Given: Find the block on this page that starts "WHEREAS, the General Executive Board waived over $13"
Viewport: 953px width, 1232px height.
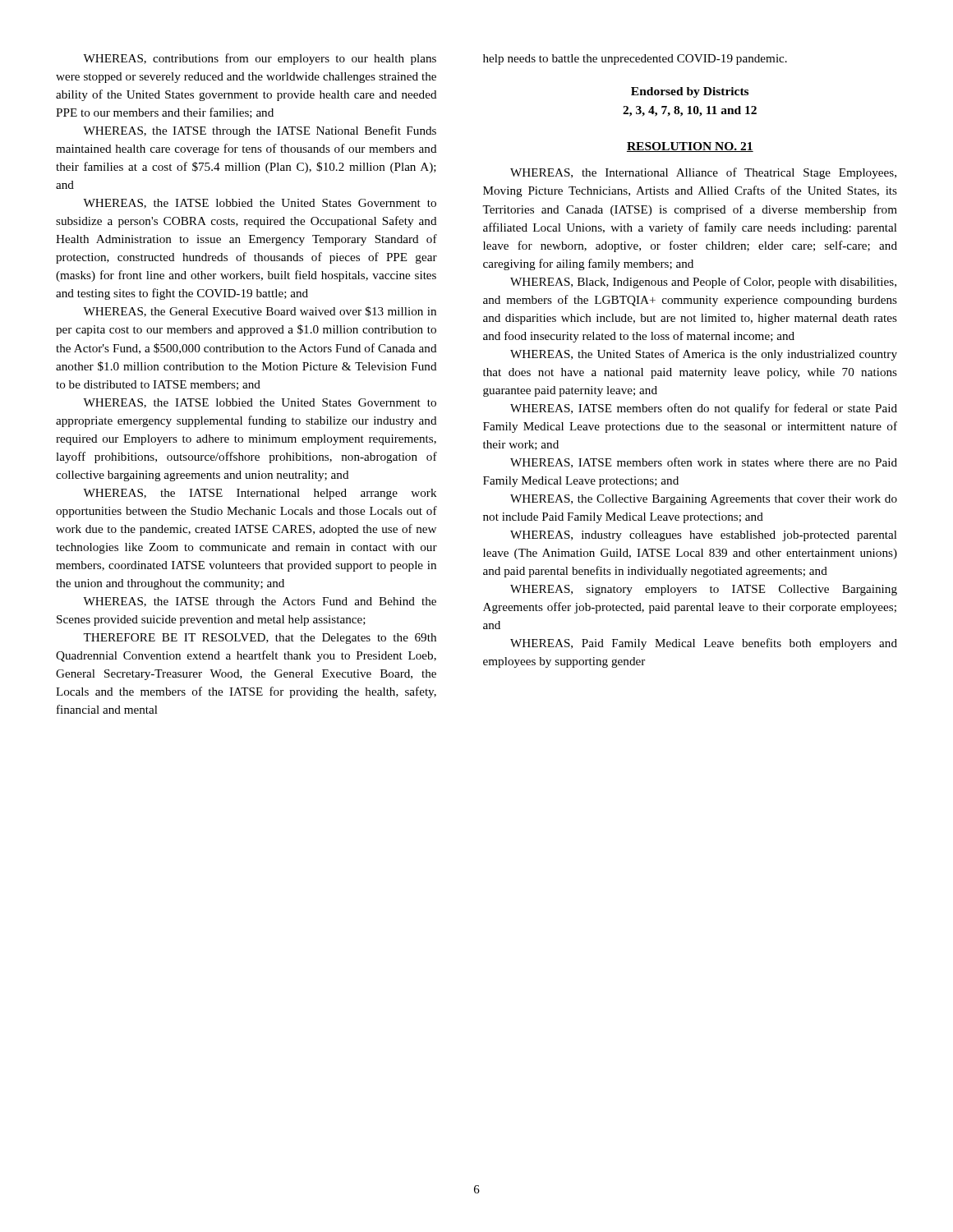Looking at the screenshot, I should pos(246,348).
